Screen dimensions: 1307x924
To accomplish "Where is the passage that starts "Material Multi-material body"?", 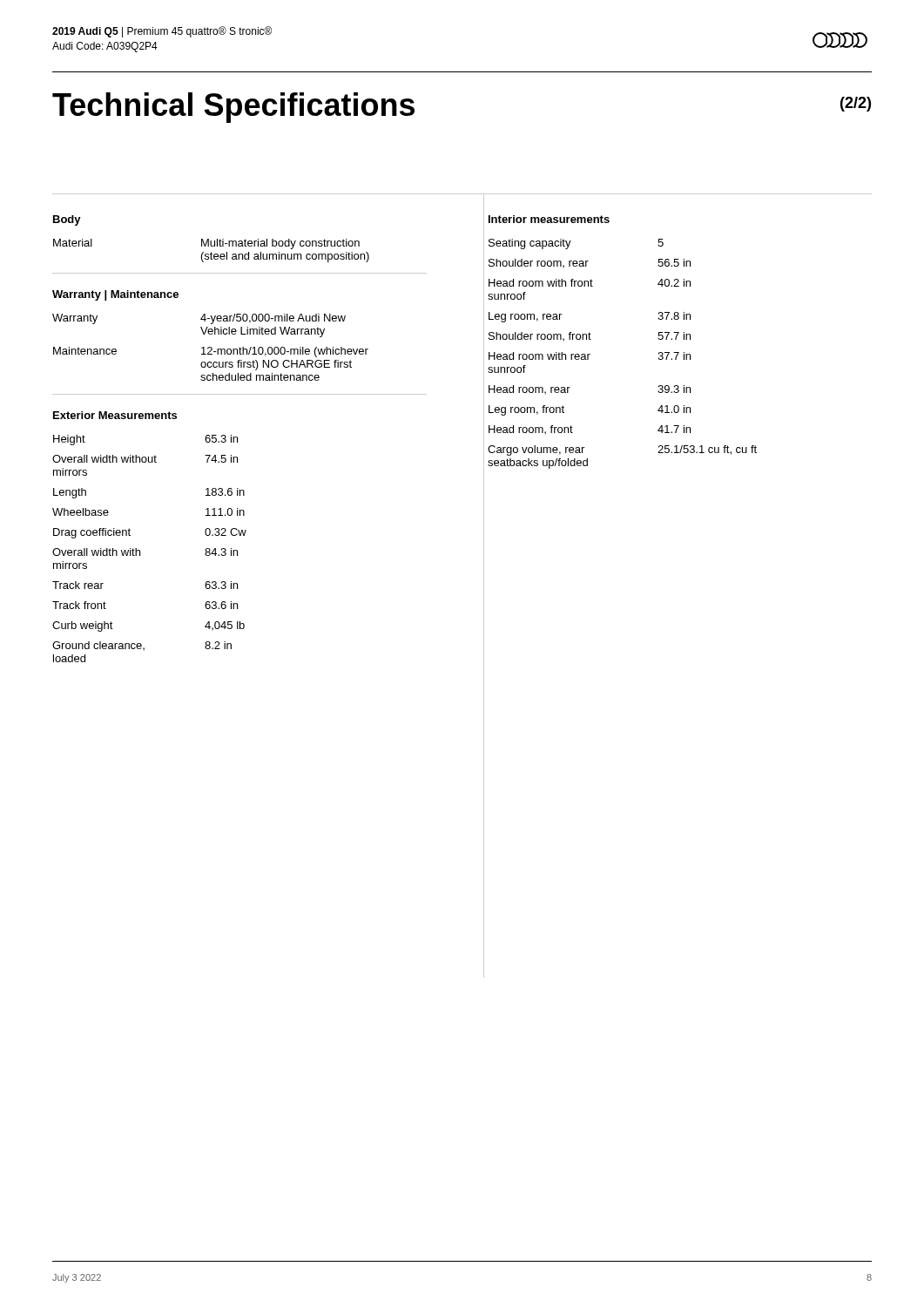I will click(240, 249).
